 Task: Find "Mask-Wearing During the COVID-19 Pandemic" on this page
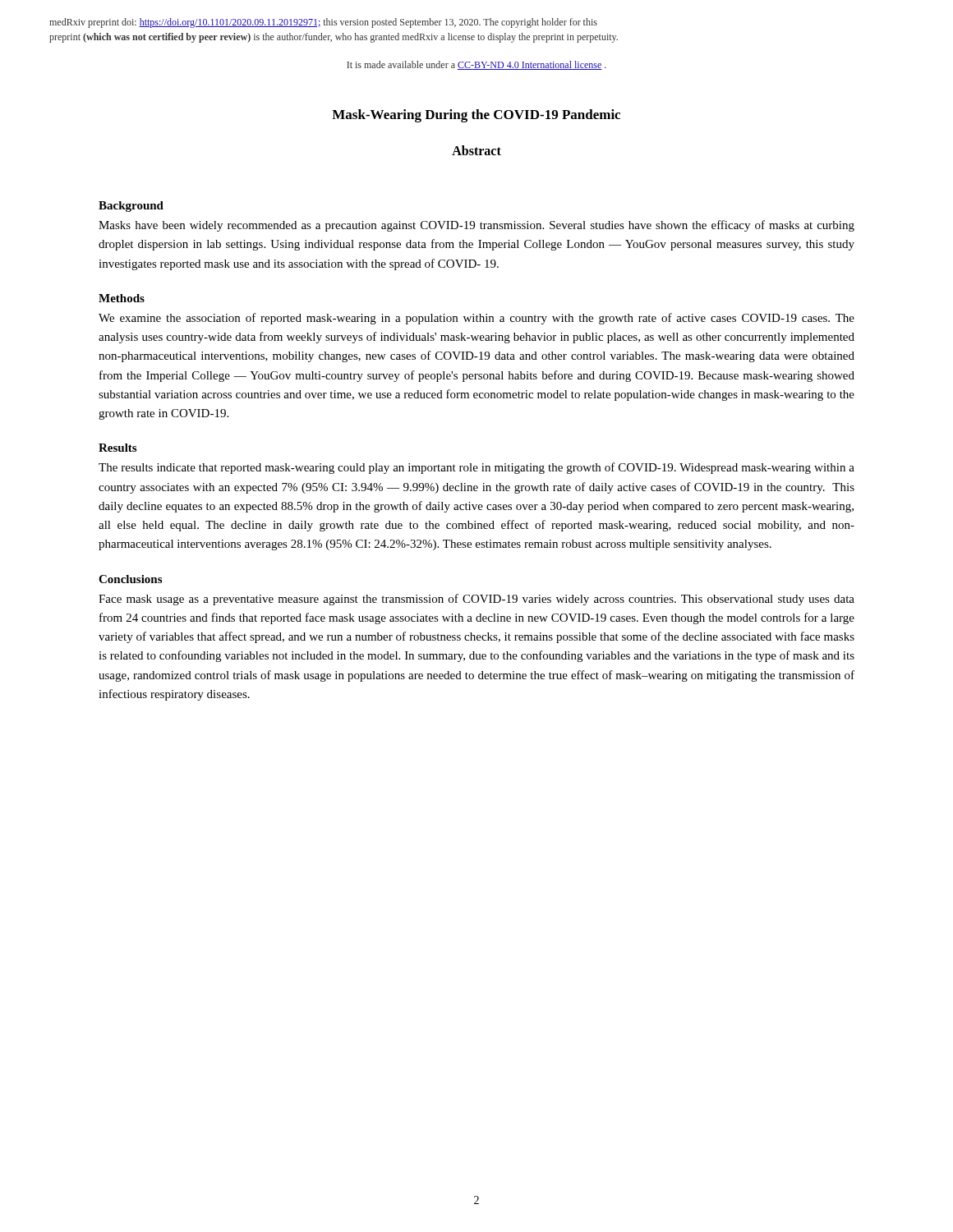476,115
